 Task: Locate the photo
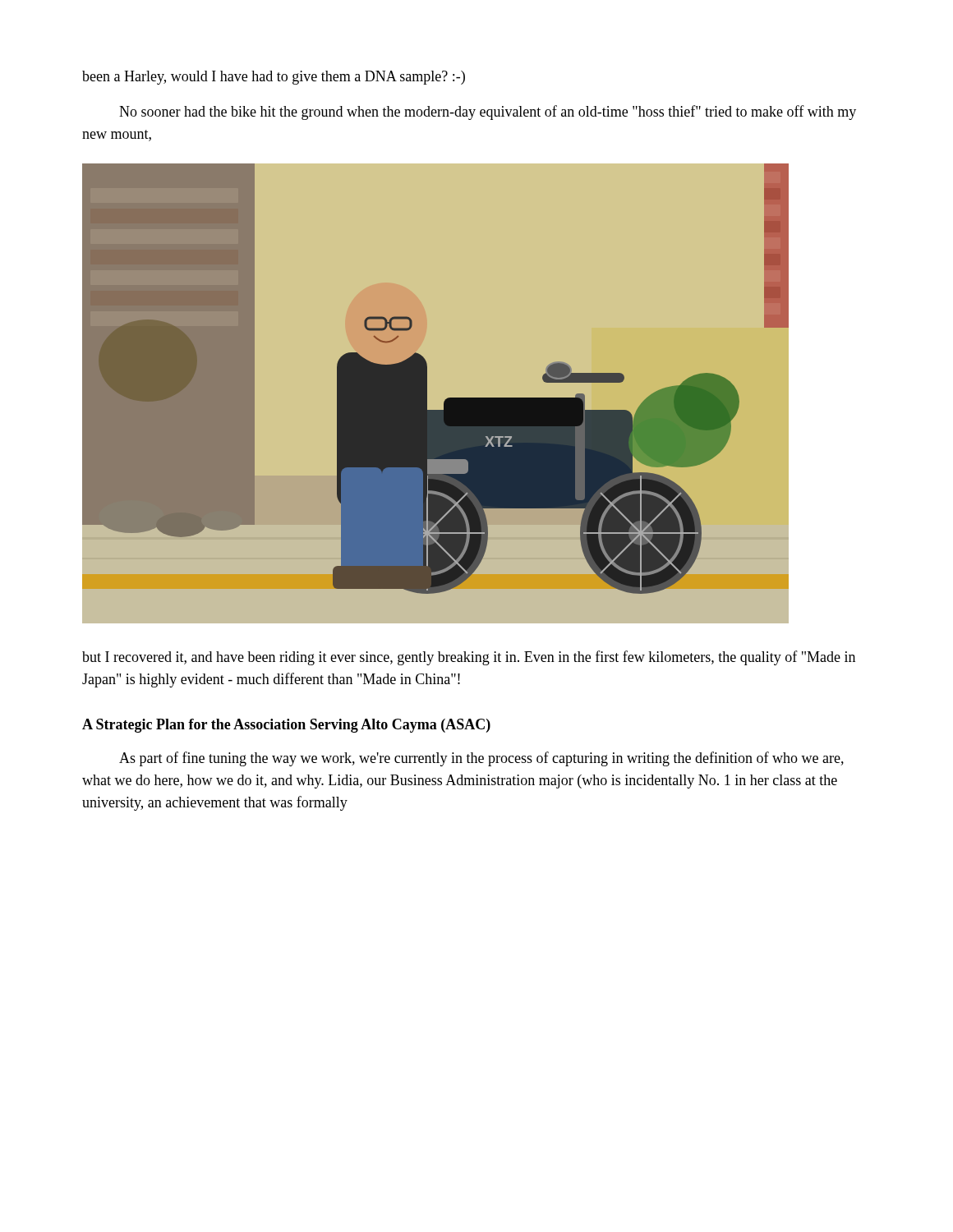(x=476, y=397)
